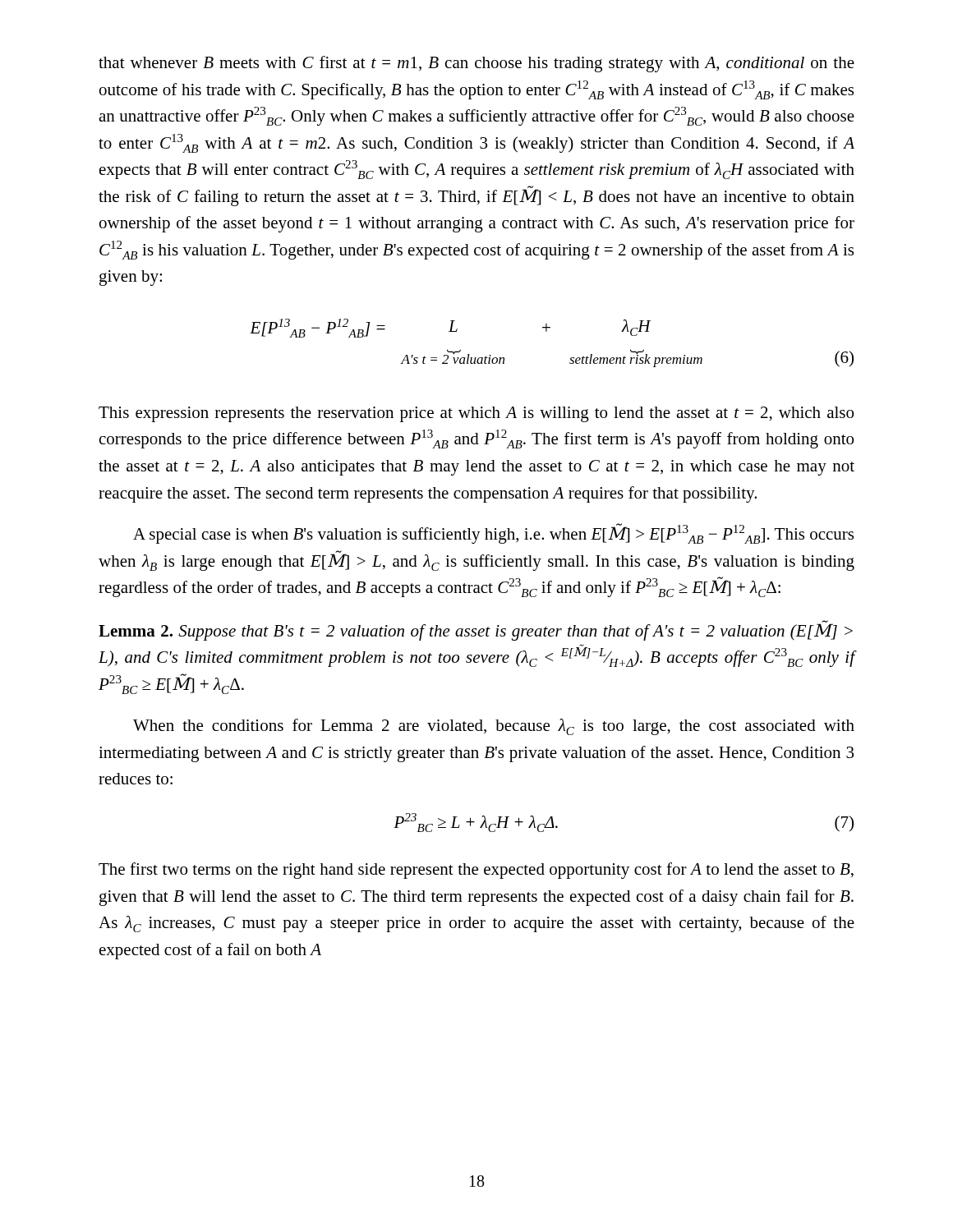The image size is (953, 1232).
Task: Navigate to the region starting "When the conditions for Lemma 2 are"
Action: (476, 753)
